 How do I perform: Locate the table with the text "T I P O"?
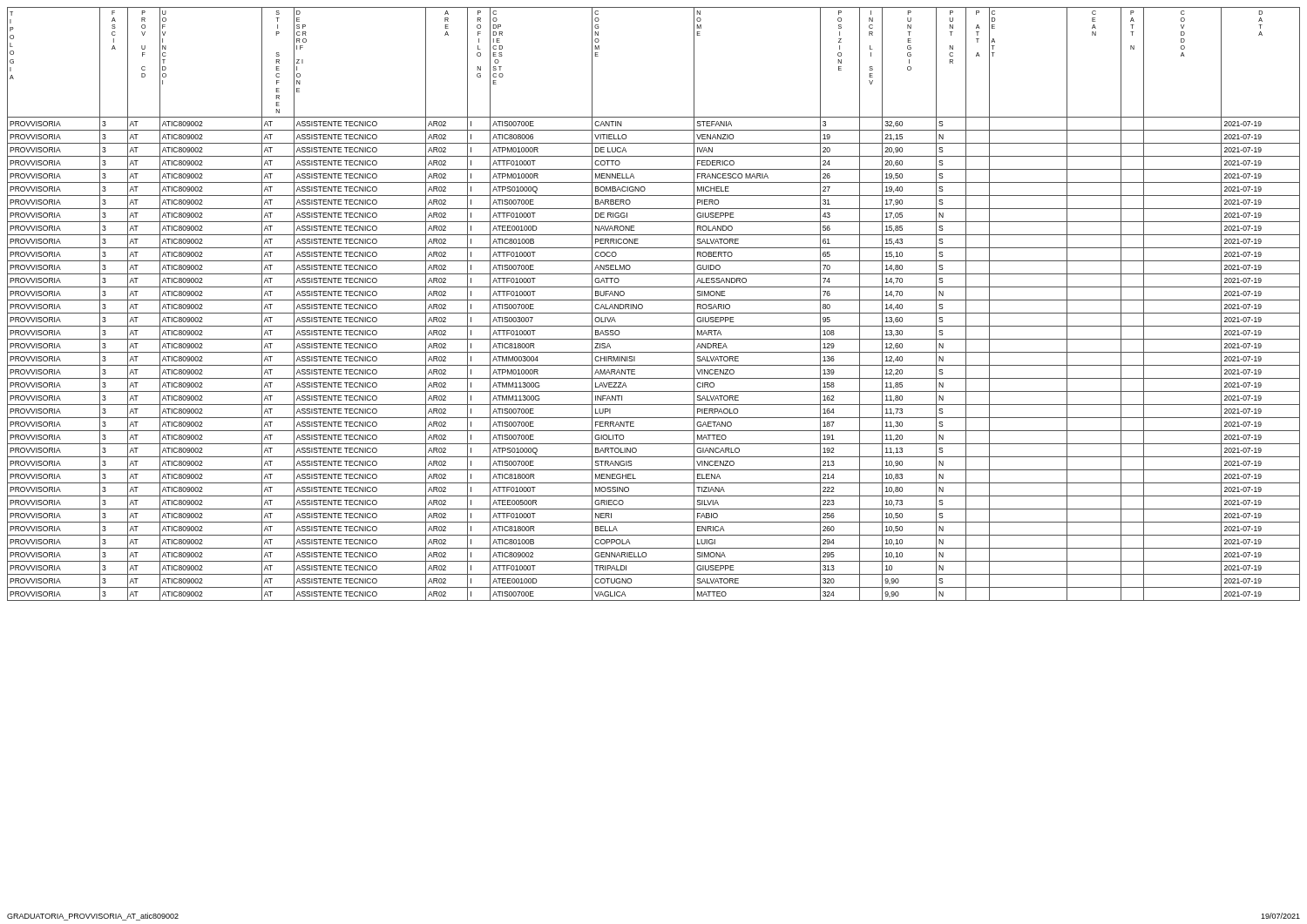pos(654,453)
